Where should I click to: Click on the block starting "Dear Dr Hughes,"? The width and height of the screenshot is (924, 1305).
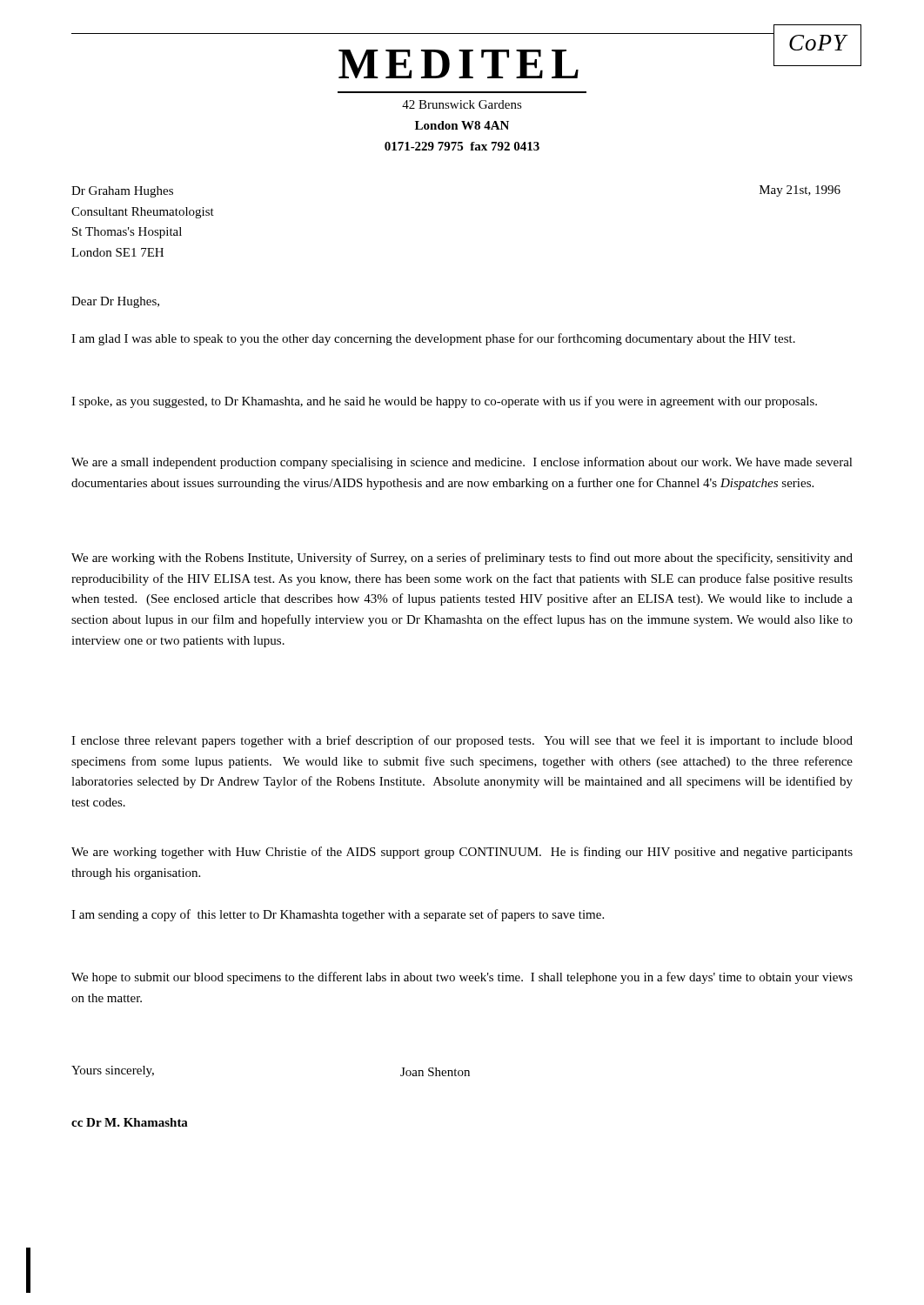click(116, 301)
